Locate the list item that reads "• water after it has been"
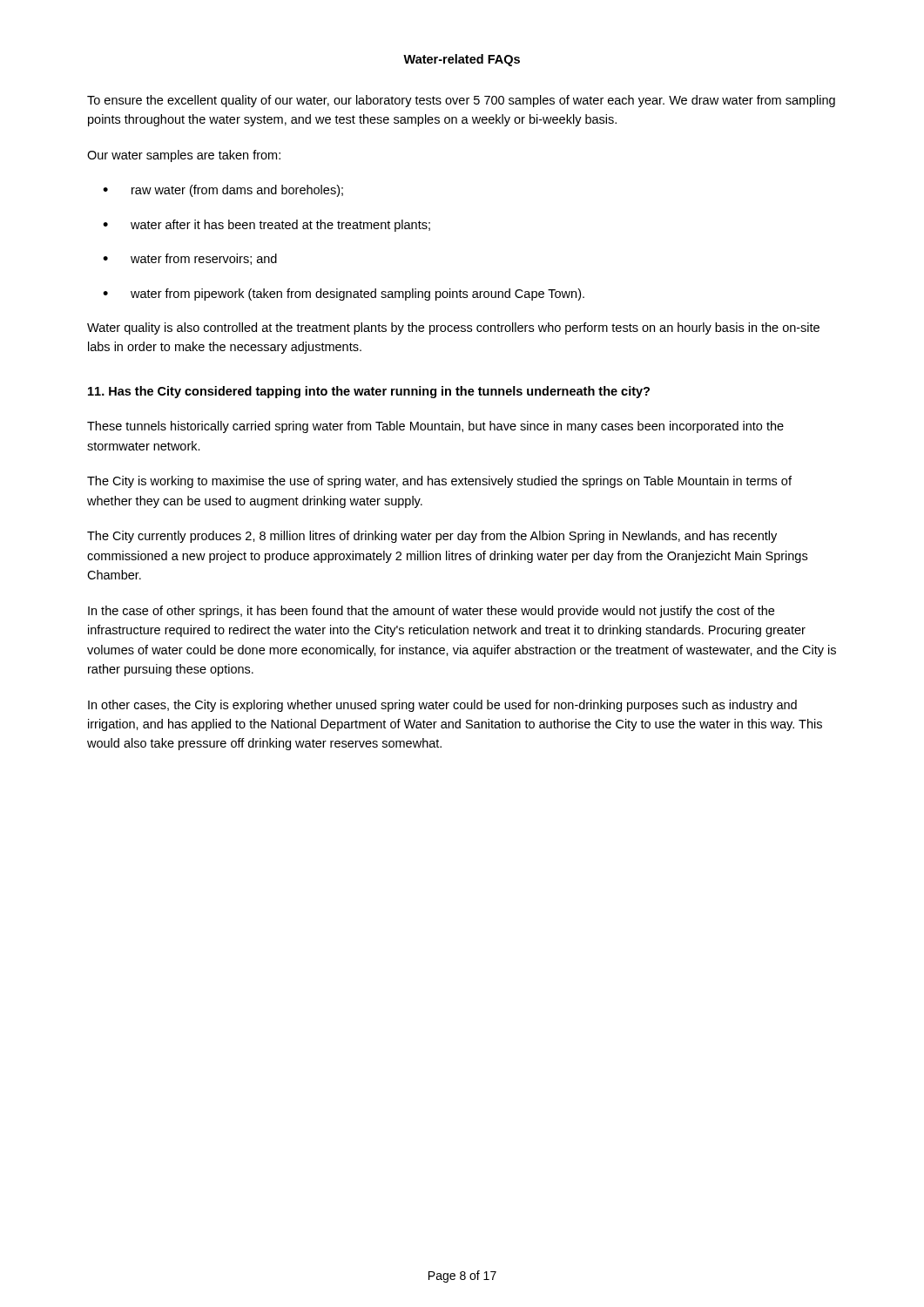This screenshot has width=924, height=1307. [x=266, y=226]
